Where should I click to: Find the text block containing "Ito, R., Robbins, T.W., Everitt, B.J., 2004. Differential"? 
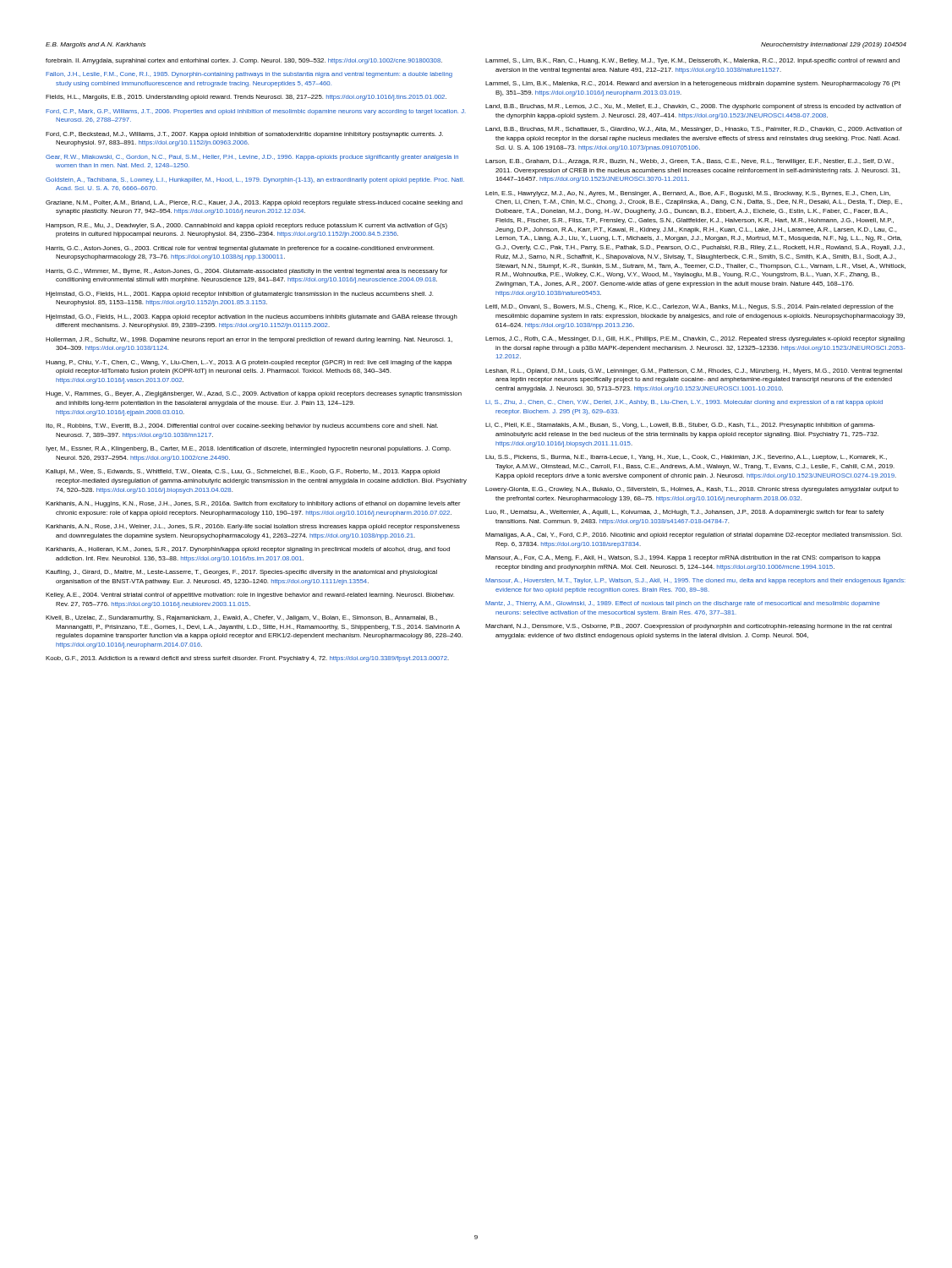point(242,430)
